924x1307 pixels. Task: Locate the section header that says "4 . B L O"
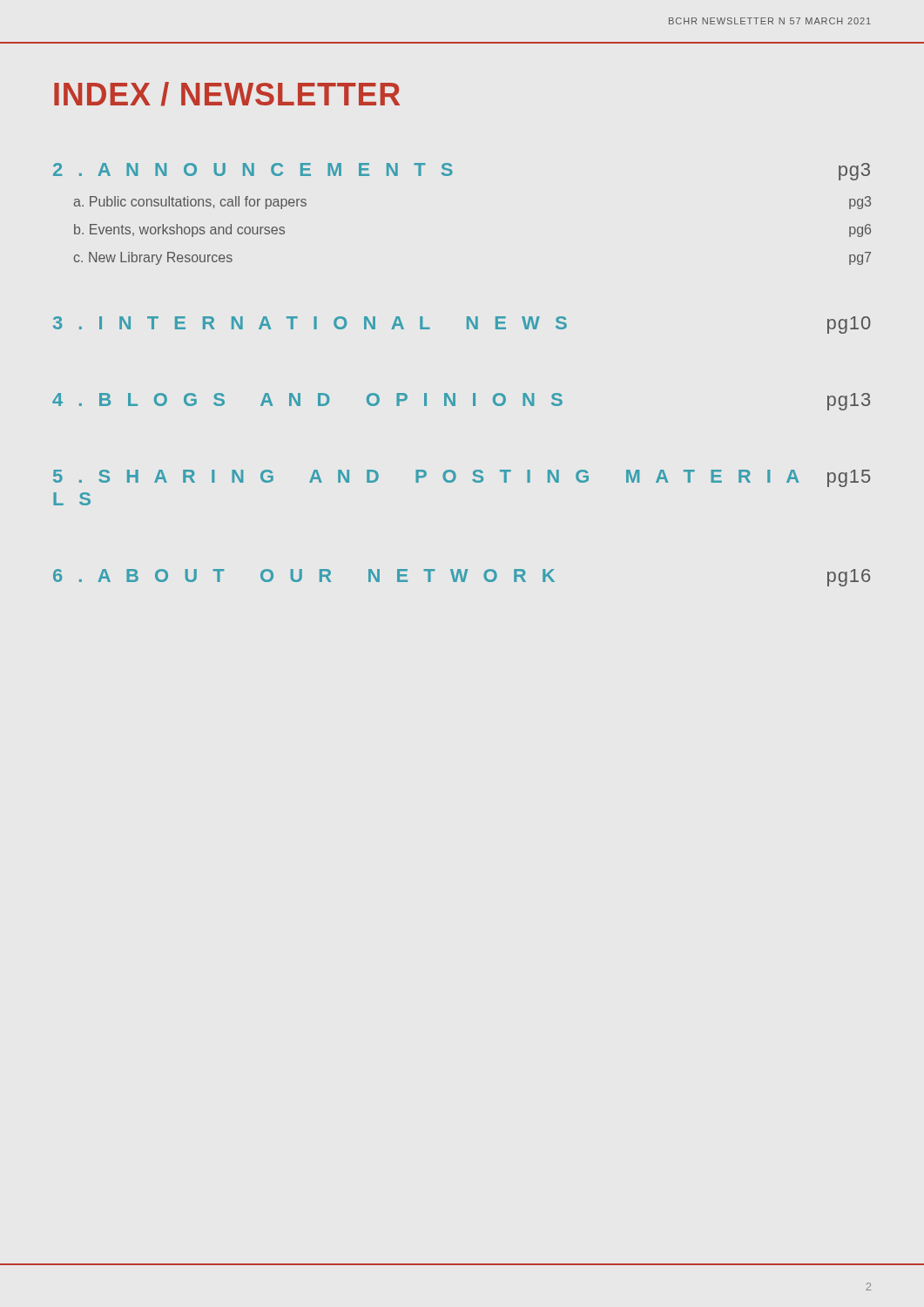[462, 400]
